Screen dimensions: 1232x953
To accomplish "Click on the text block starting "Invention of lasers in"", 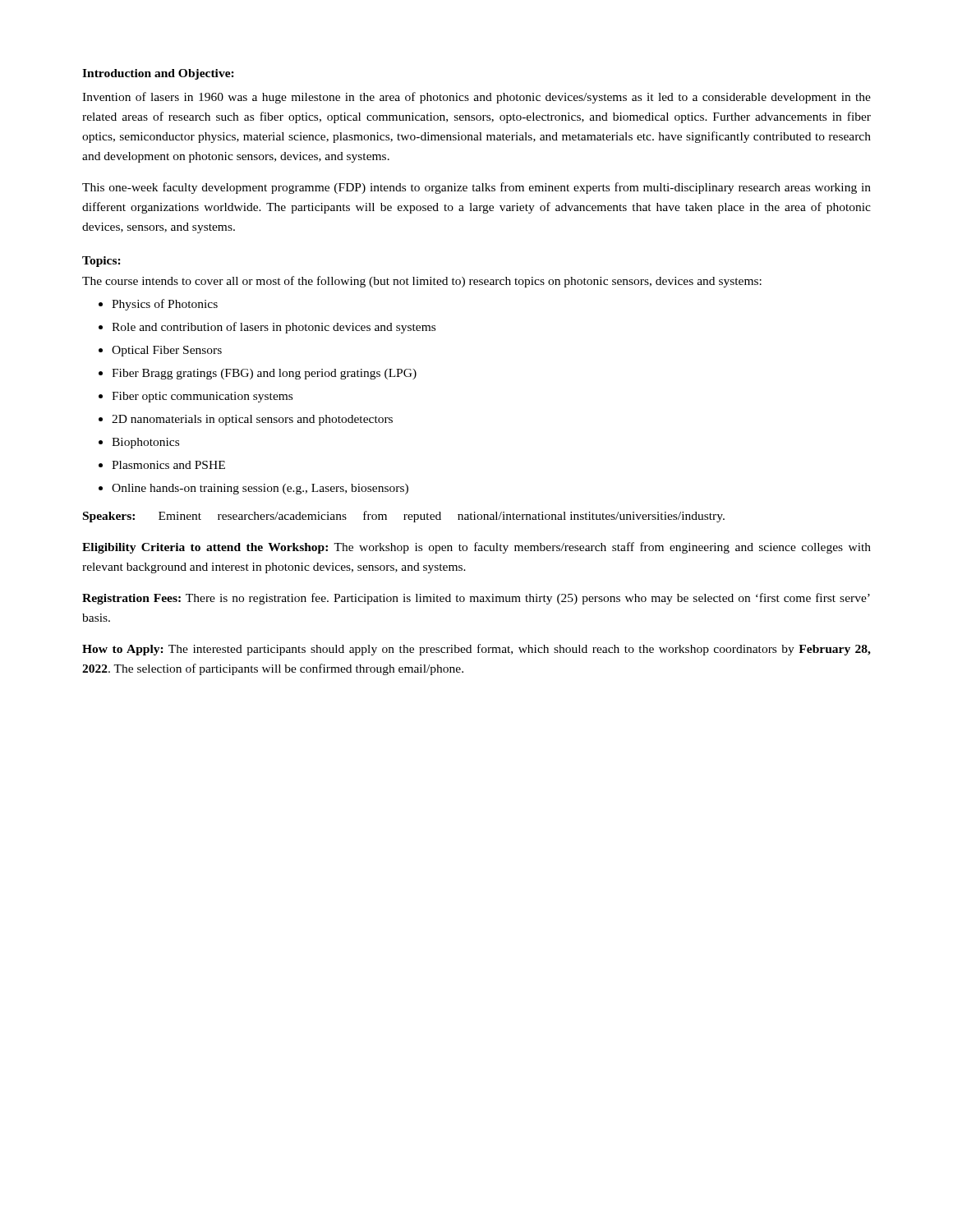I will click(x=476, y=126).
